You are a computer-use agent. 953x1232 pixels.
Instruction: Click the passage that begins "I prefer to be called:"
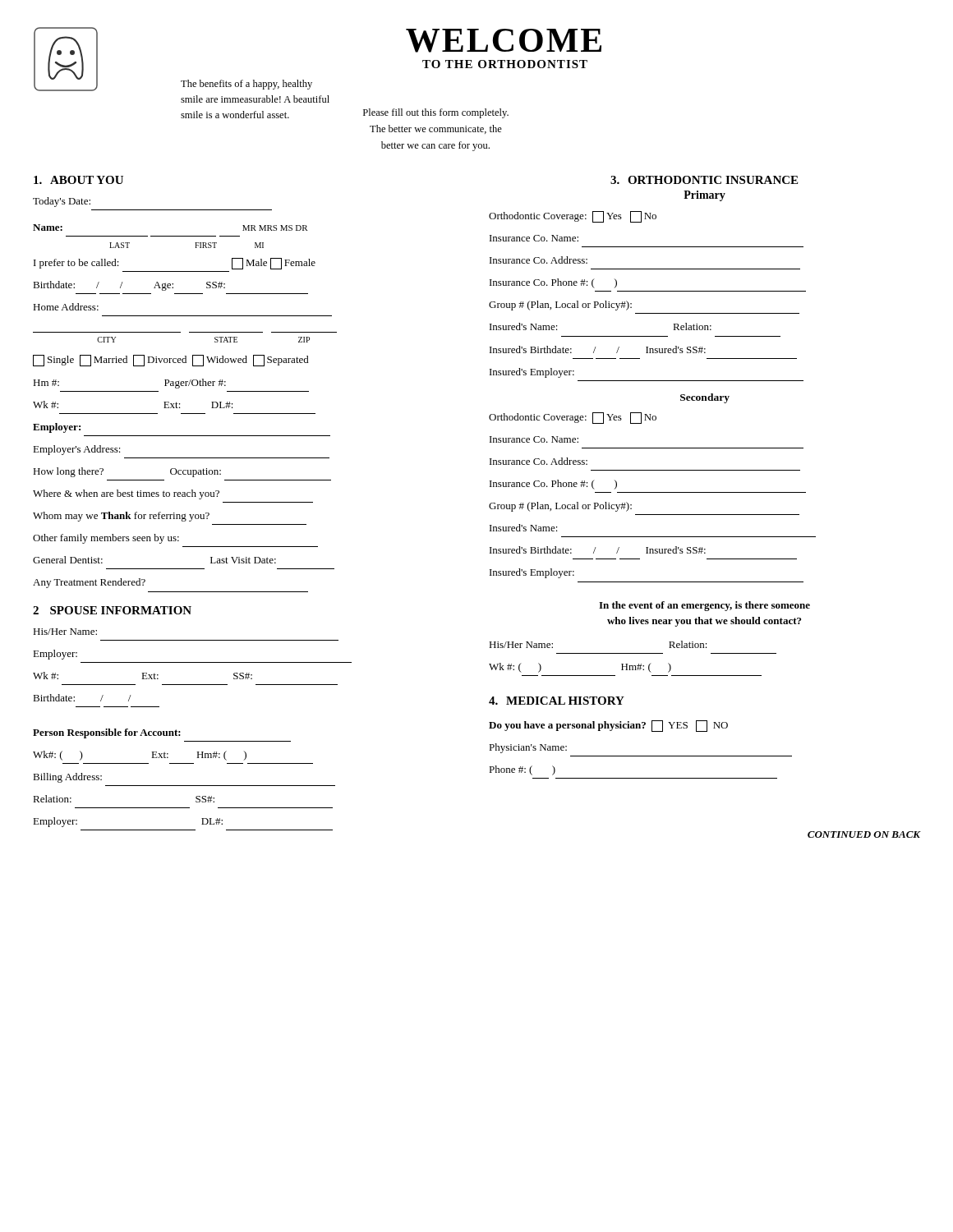[174, 264]
